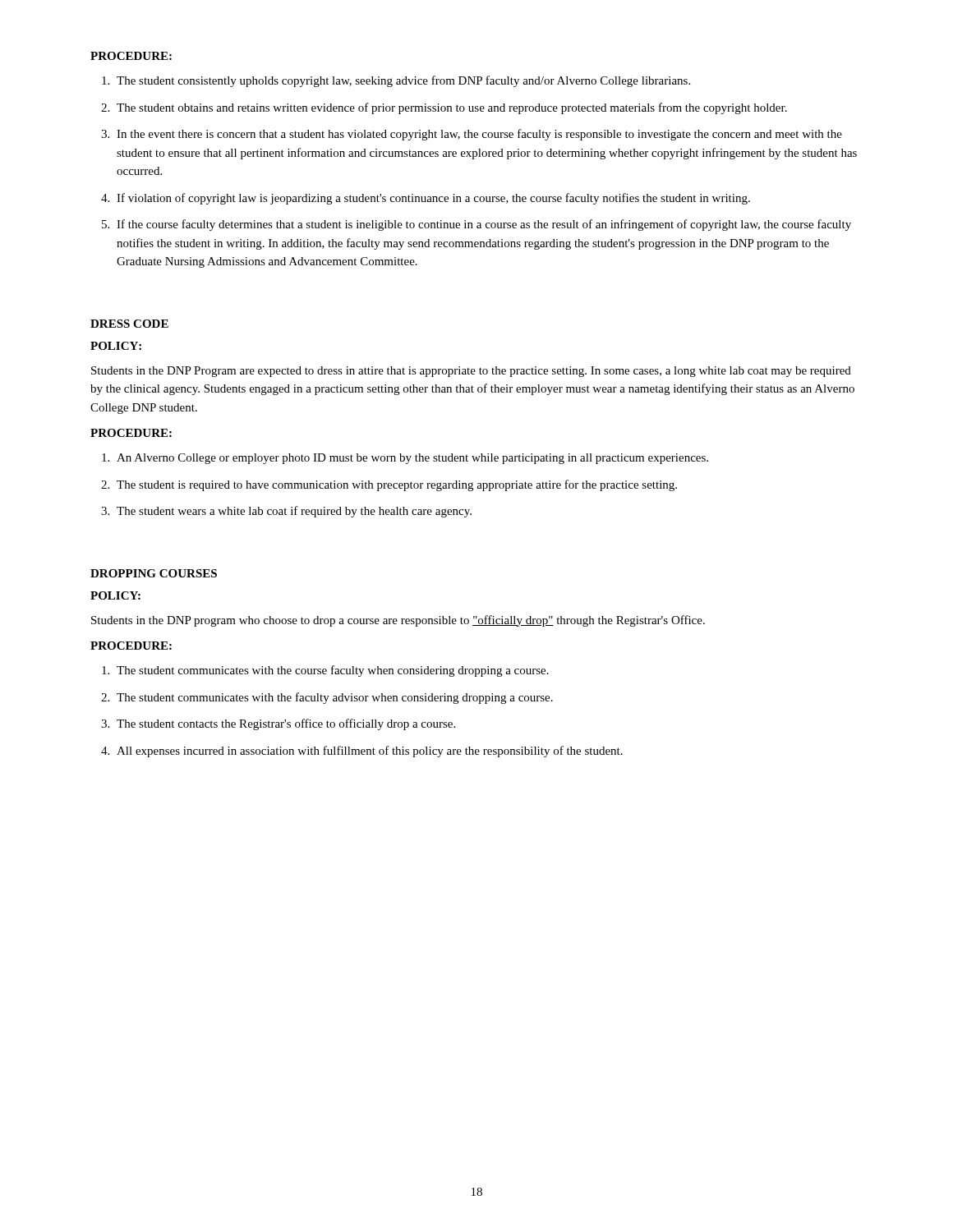Where is the passage that starts "An Alverno College or employer"?
Image resolution: width=953 pixels, height=1232 pixels.
488,458
